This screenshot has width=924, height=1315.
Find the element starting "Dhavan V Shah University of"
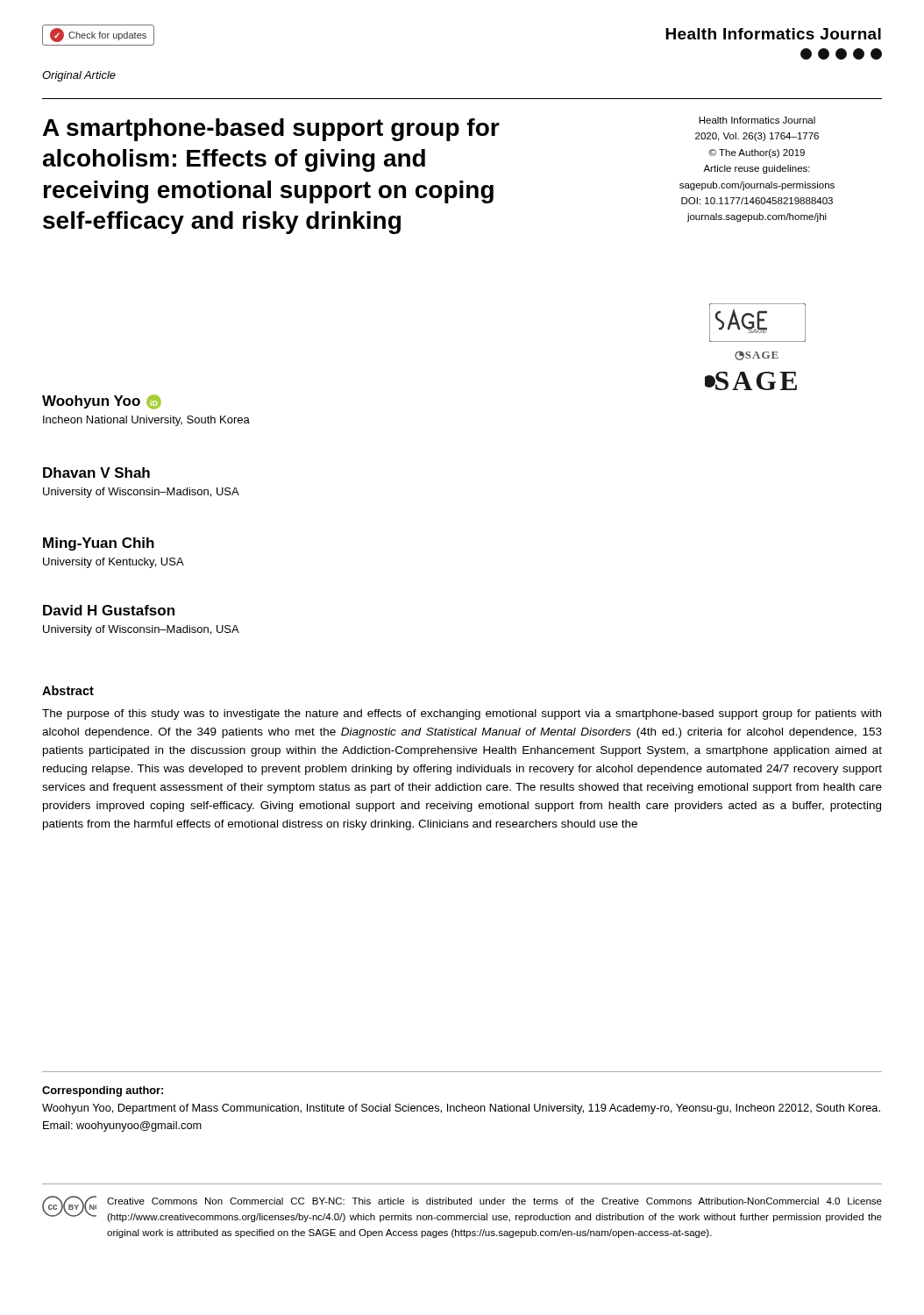tap(244, 481)
